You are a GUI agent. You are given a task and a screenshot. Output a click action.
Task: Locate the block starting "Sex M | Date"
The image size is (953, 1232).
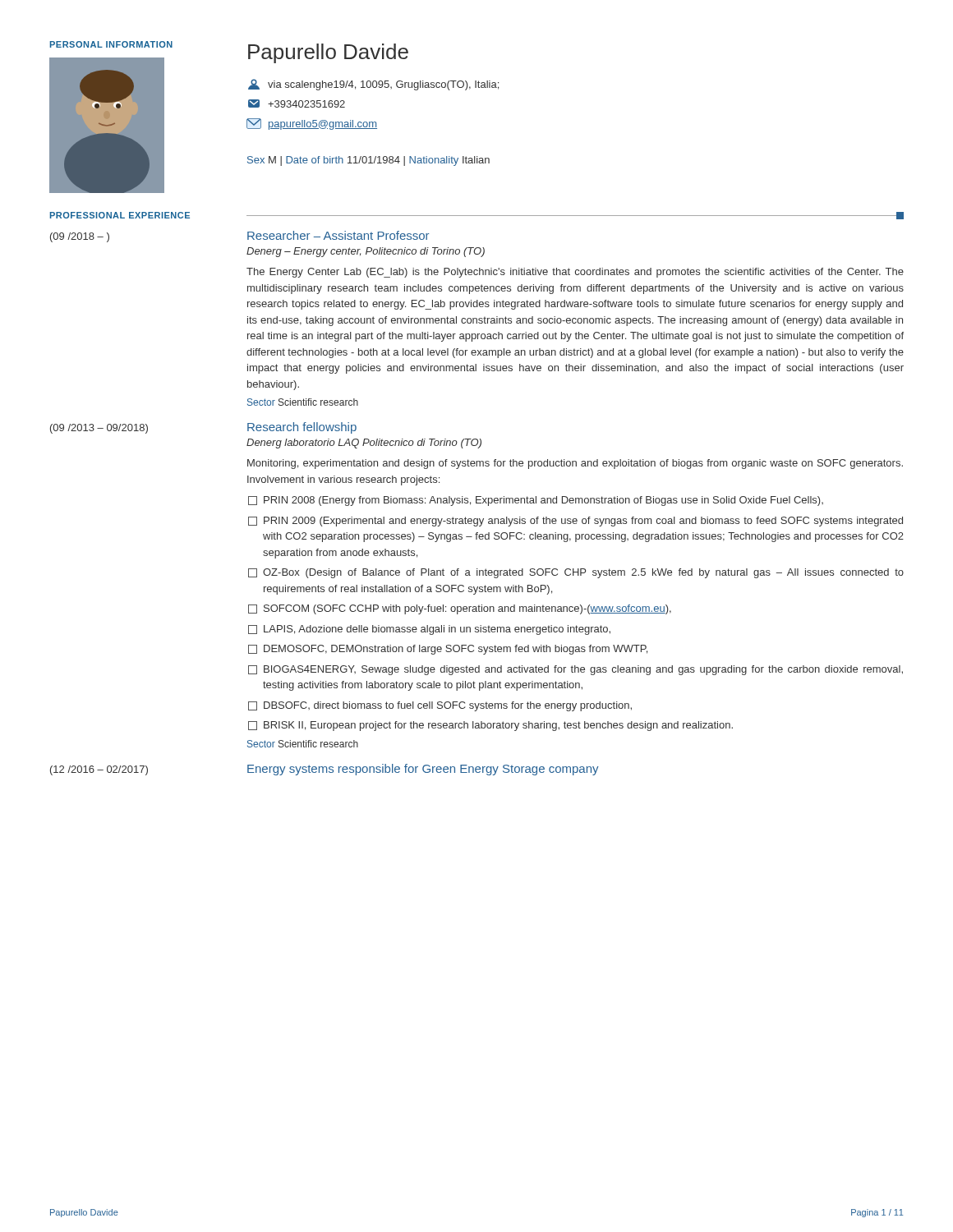pos(368,160)
